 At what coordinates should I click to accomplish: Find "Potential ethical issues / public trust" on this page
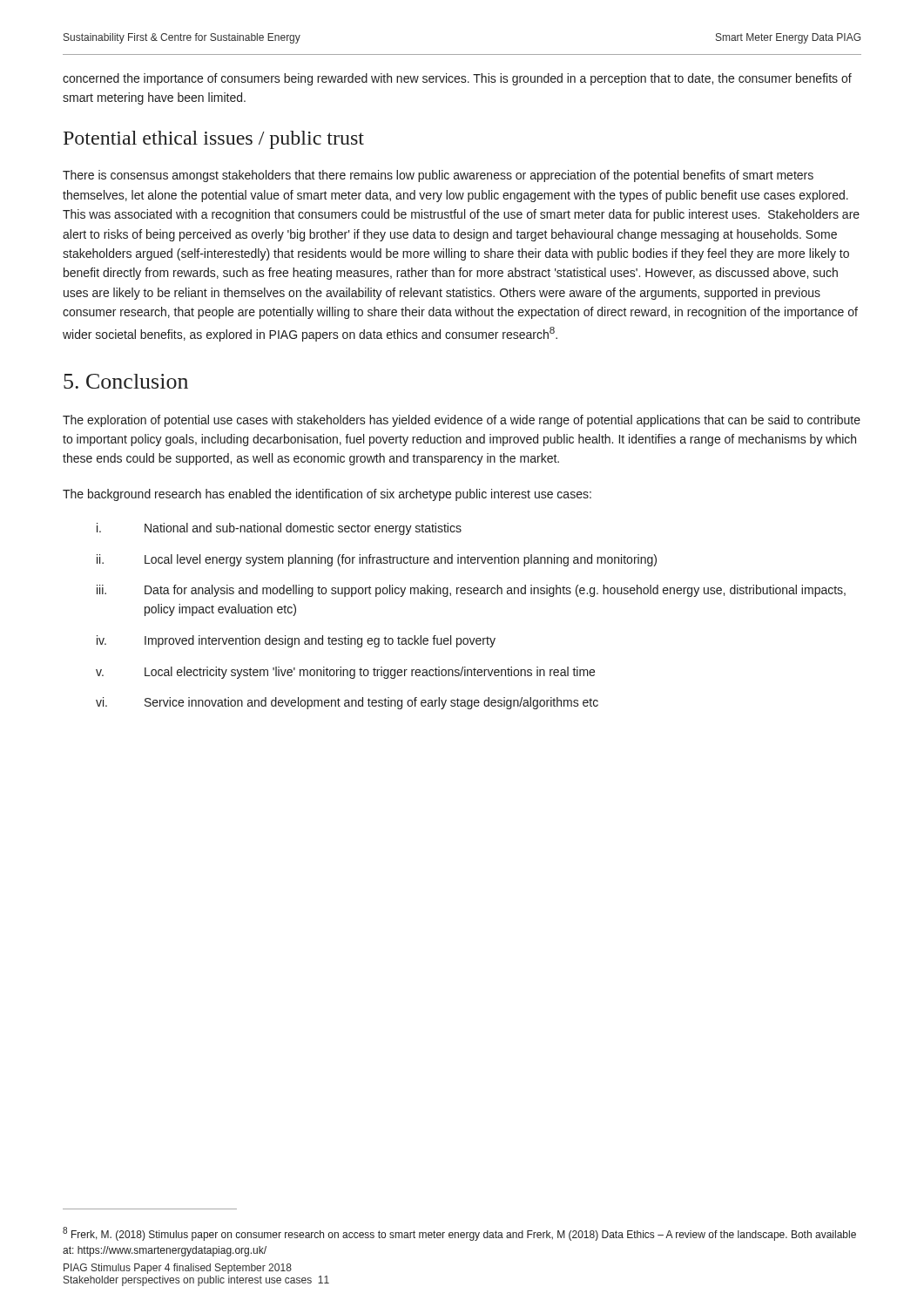[213, 138]
